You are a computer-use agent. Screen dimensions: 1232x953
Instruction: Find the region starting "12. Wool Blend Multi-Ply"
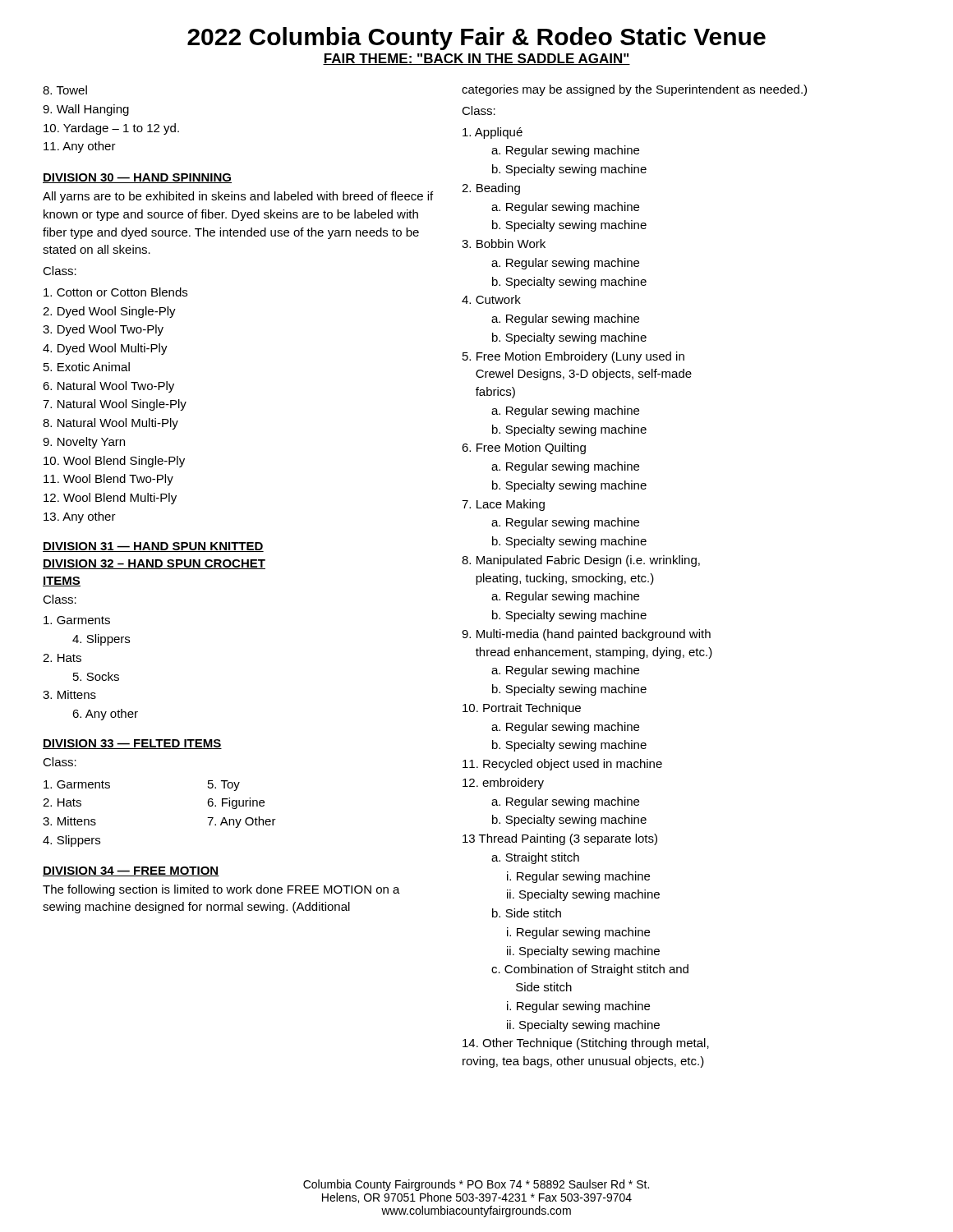pyautogui.click(x=110, y=497)
